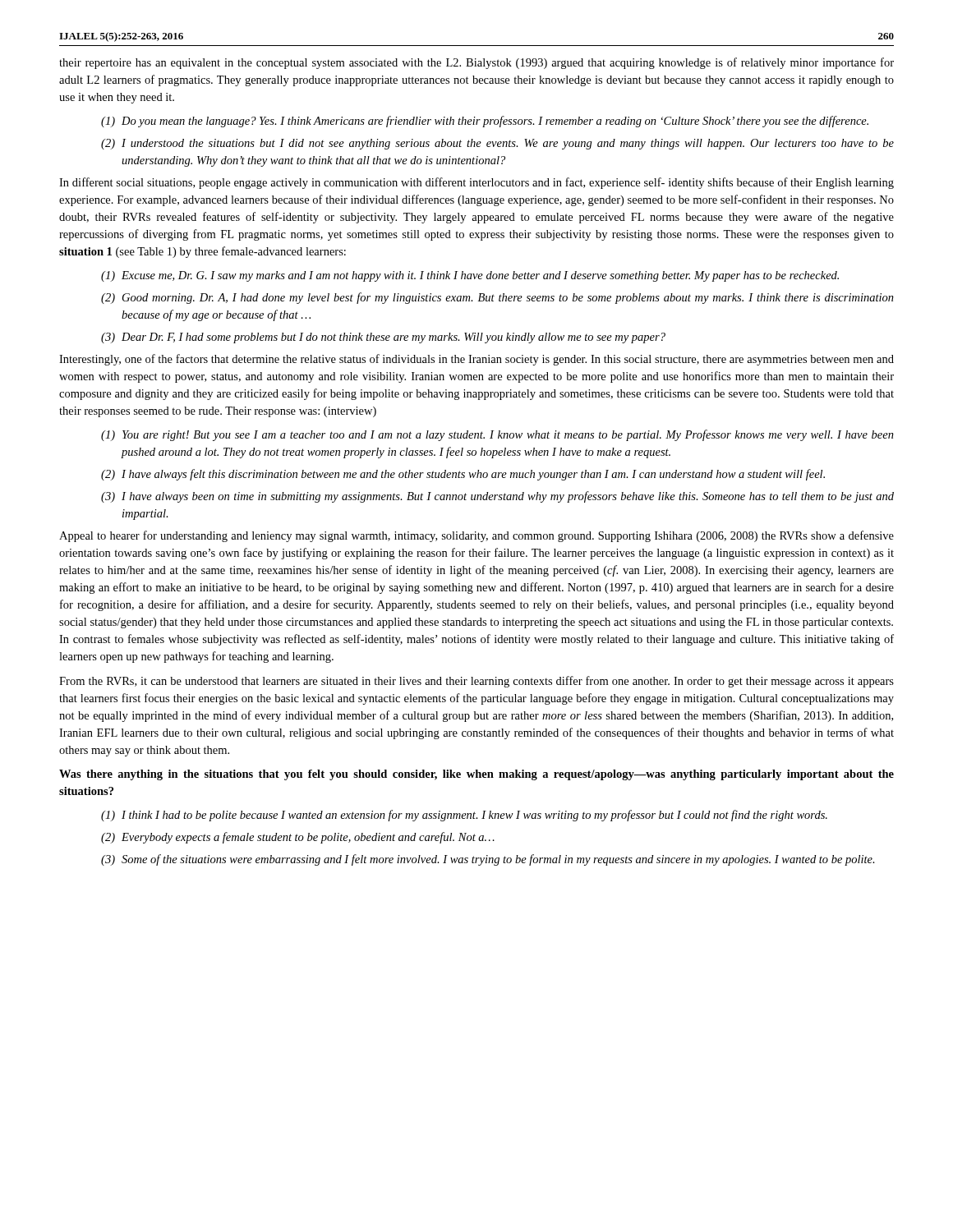Click on the section header that reads "Was there anything in"
This screenshot has height=1232, width=953.
coord(476,782)
